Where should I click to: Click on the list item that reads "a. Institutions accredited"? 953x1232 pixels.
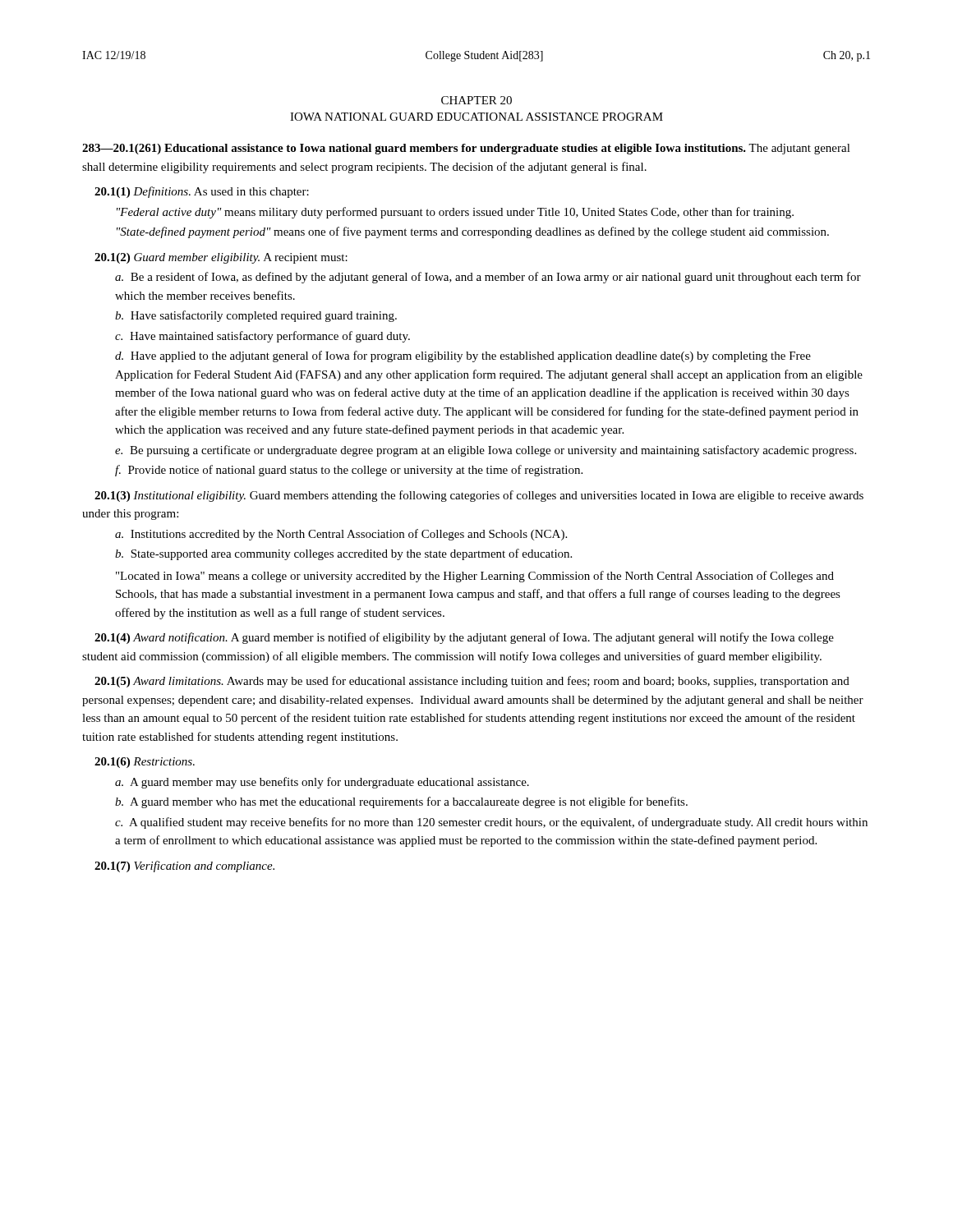341,533
